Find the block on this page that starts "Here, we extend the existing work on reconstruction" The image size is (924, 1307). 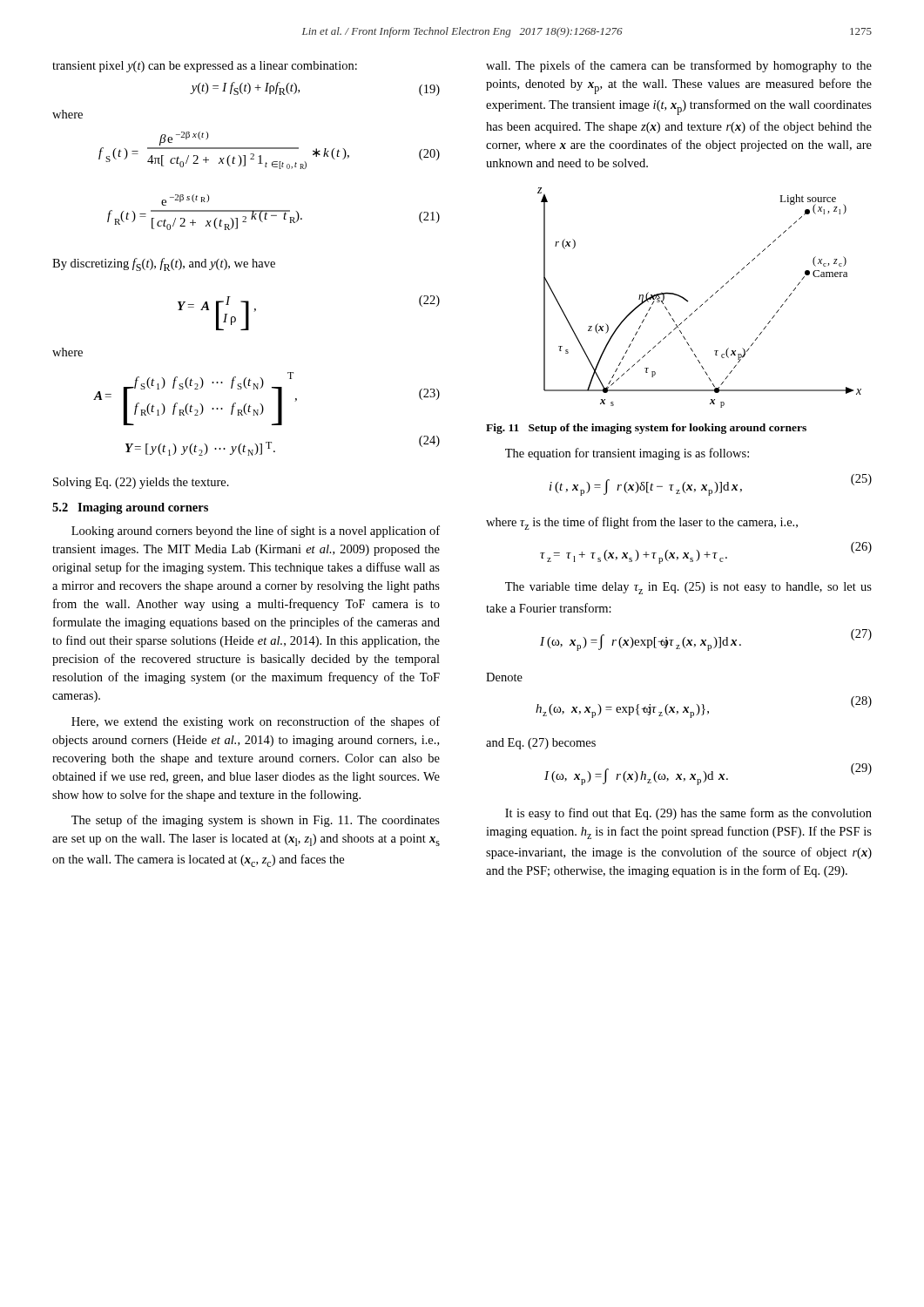[x=246, y=758]
